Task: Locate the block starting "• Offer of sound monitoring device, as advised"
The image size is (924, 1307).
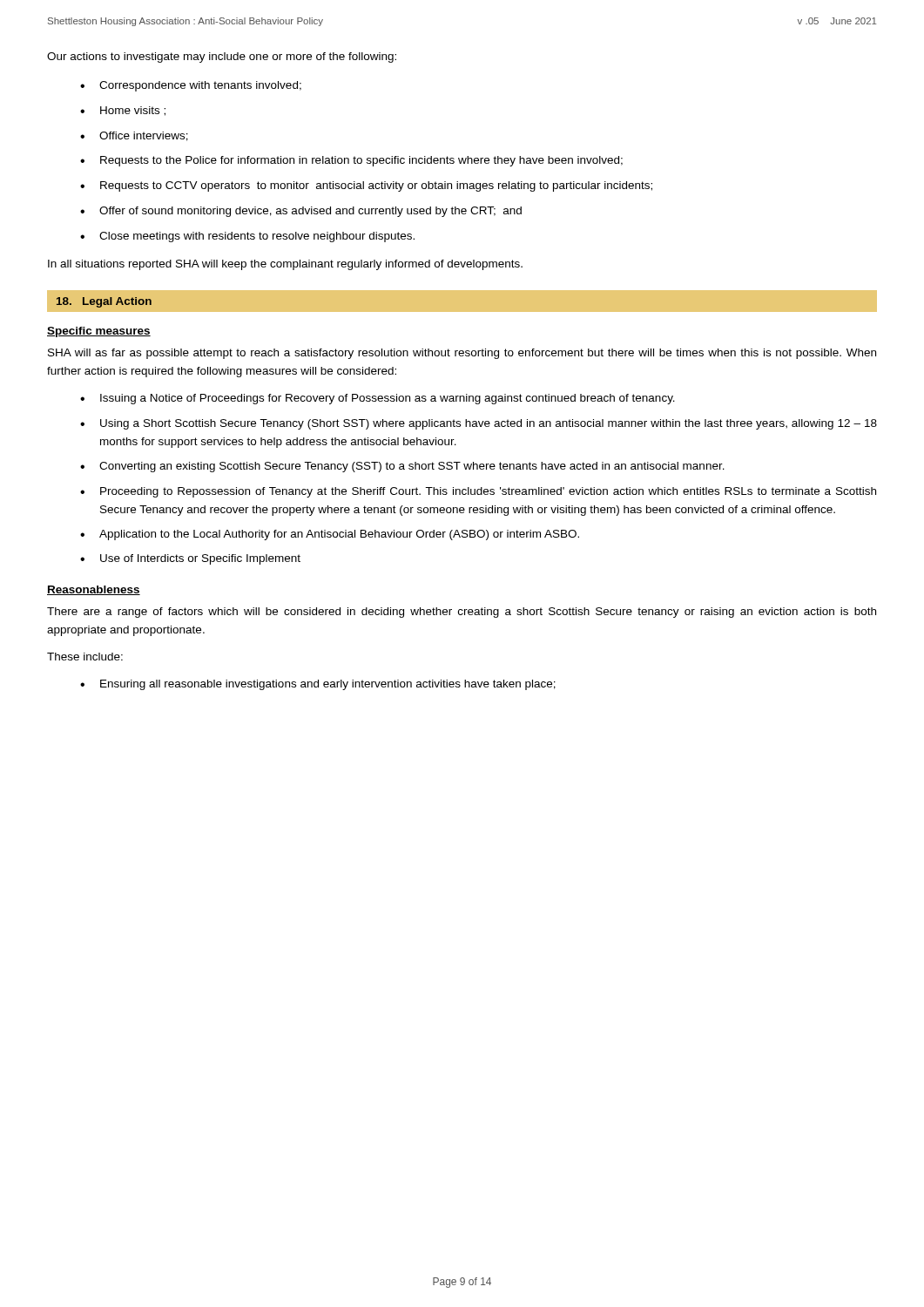Action: pos(479,212)
